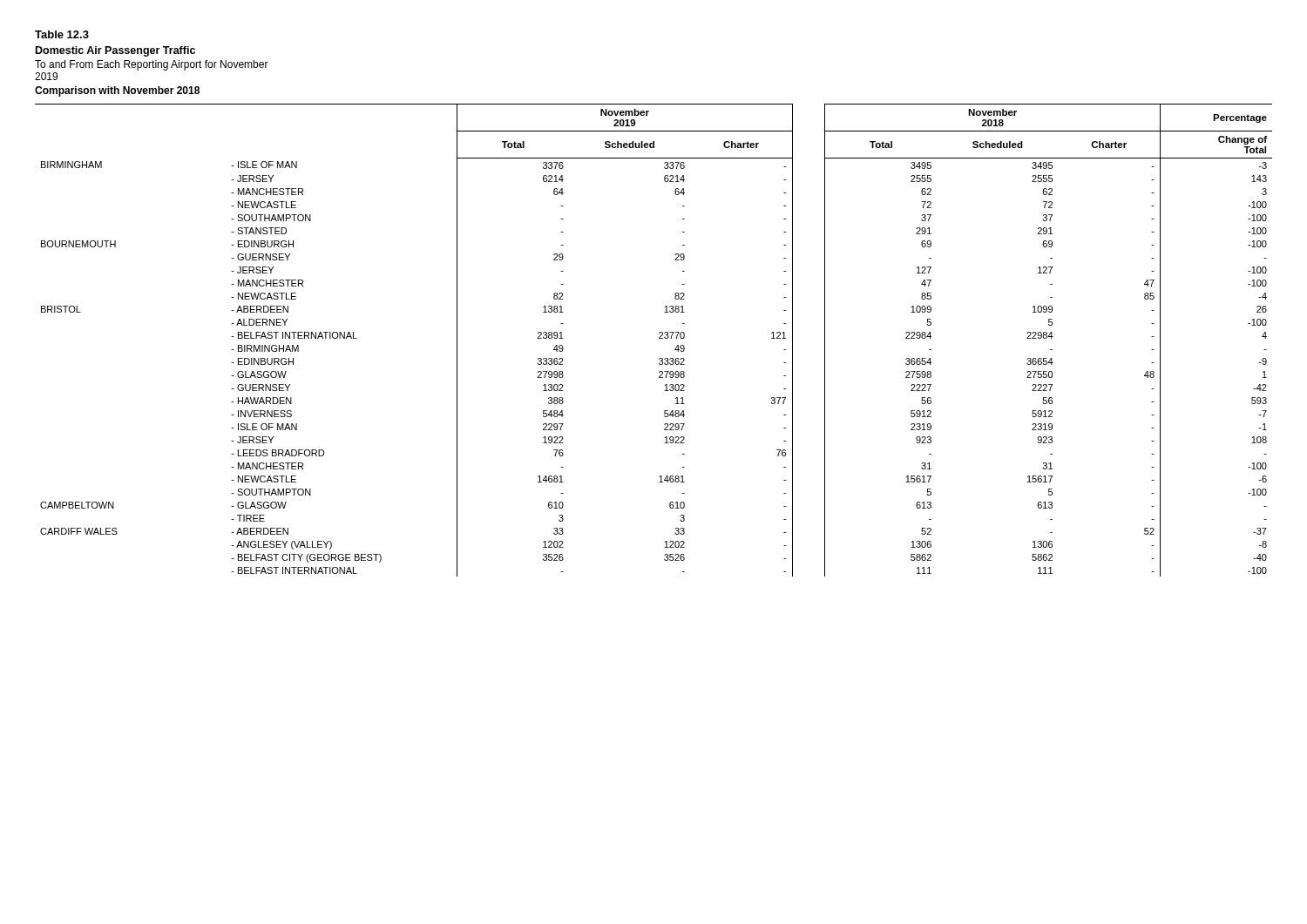Click where it says "Domestic Air Passenger Traffic"
This screenshot has height=924, width=1307.
[115, 51]
